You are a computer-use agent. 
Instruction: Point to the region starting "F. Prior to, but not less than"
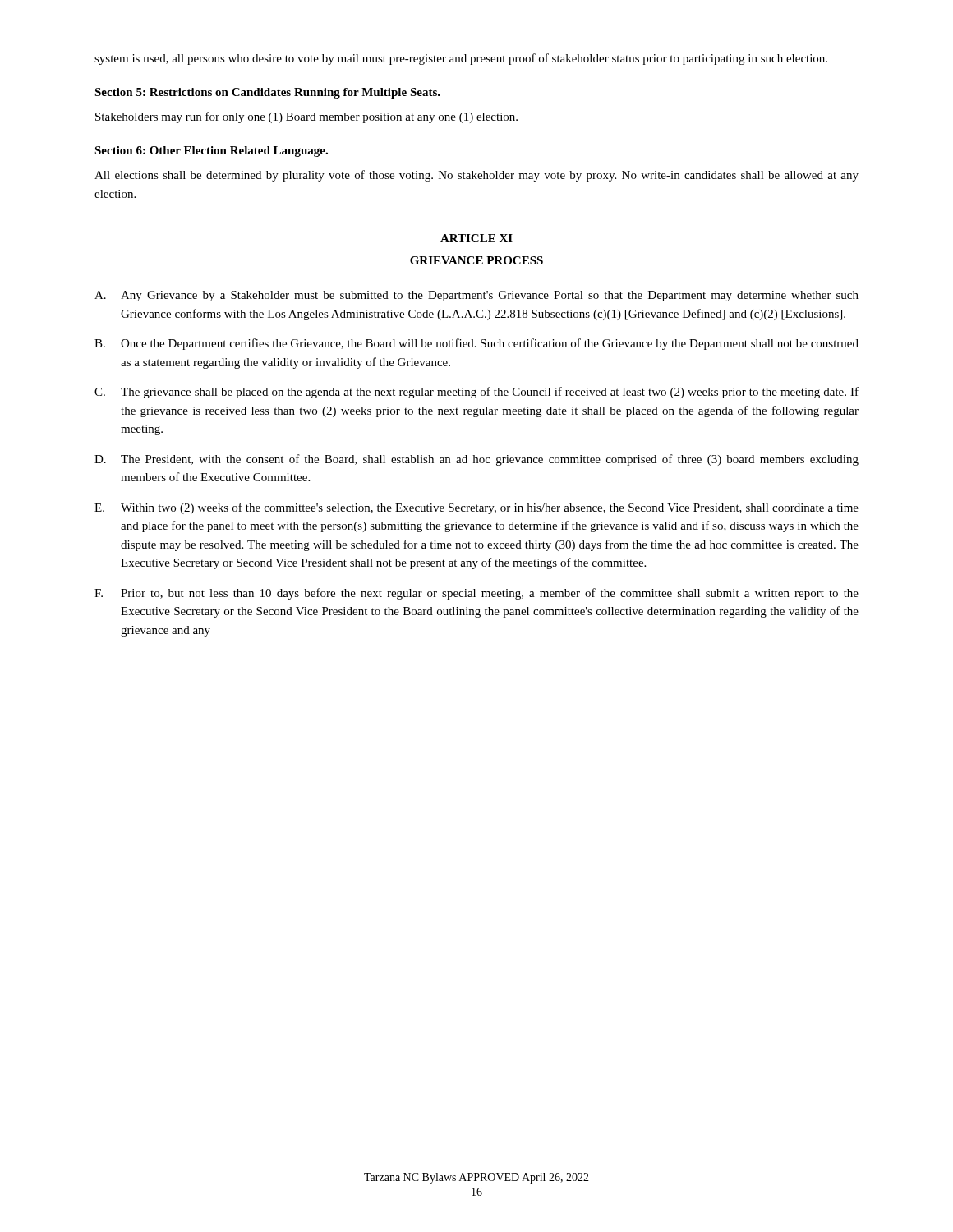pos(476,611)
